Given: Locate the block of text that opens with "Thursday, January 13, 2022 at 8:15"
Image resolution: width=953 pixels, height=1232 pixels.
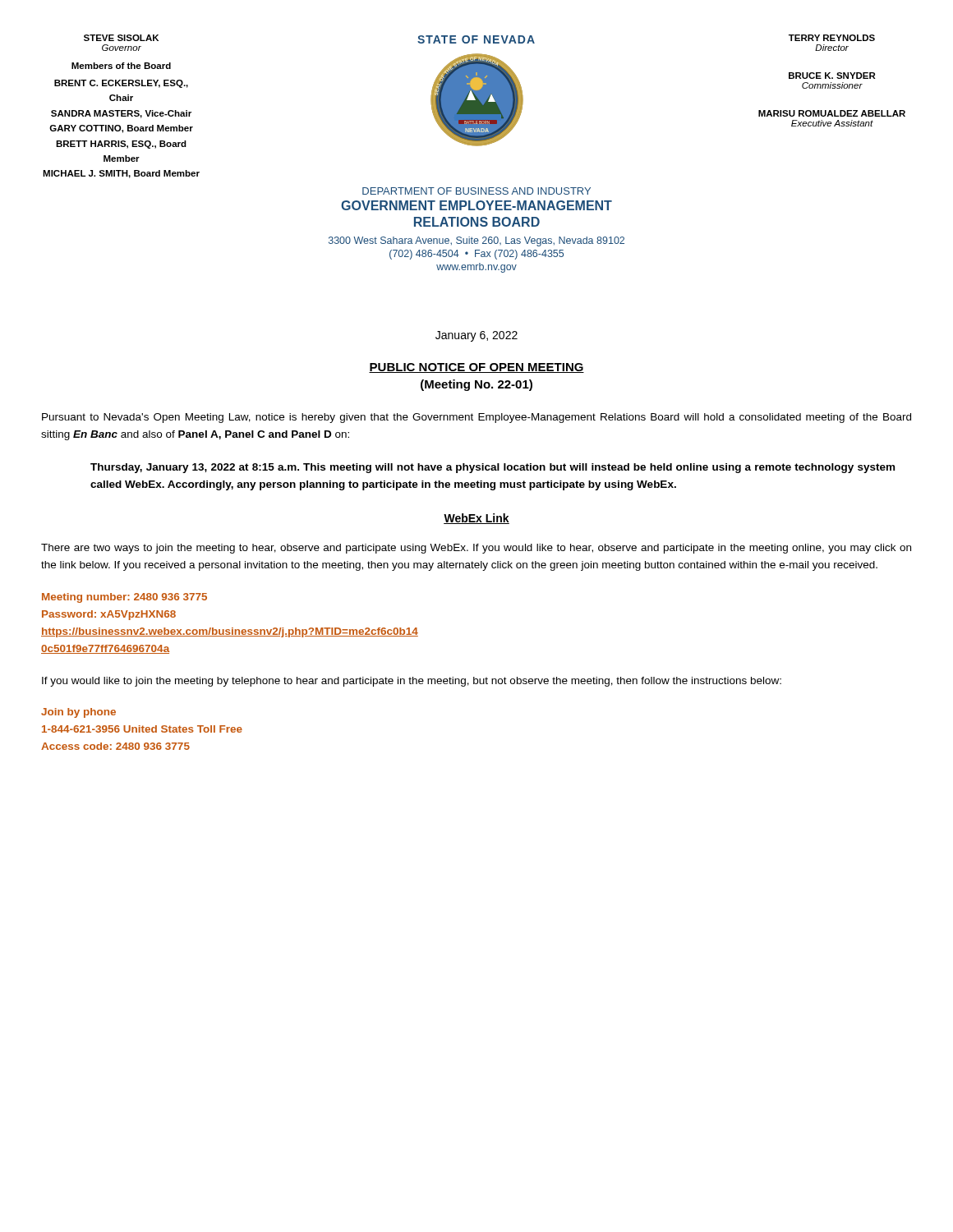Looking at the screenshot, I should pos(493,476).
